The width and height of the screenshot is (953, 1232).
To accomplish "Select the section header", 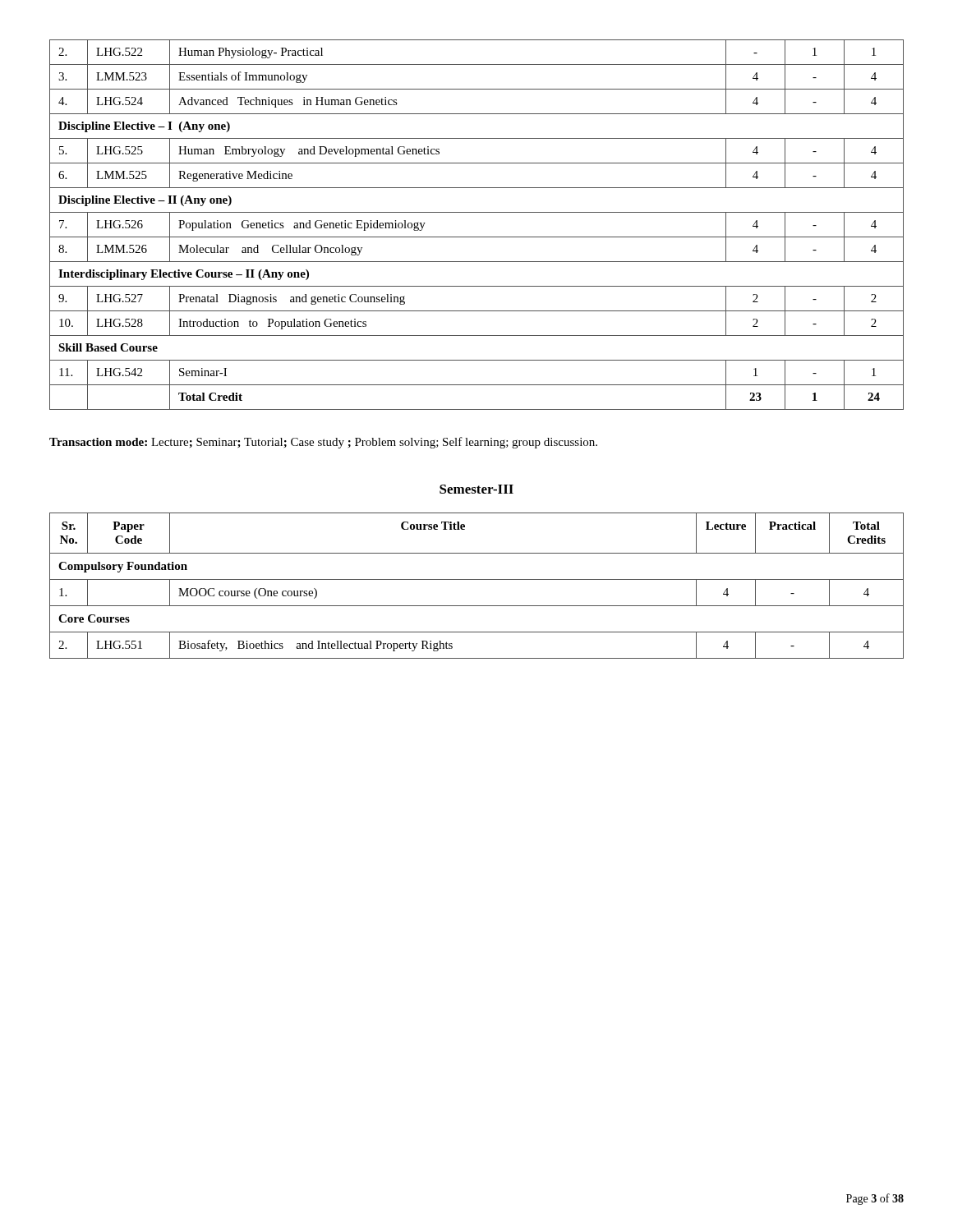I will (476, 489).
